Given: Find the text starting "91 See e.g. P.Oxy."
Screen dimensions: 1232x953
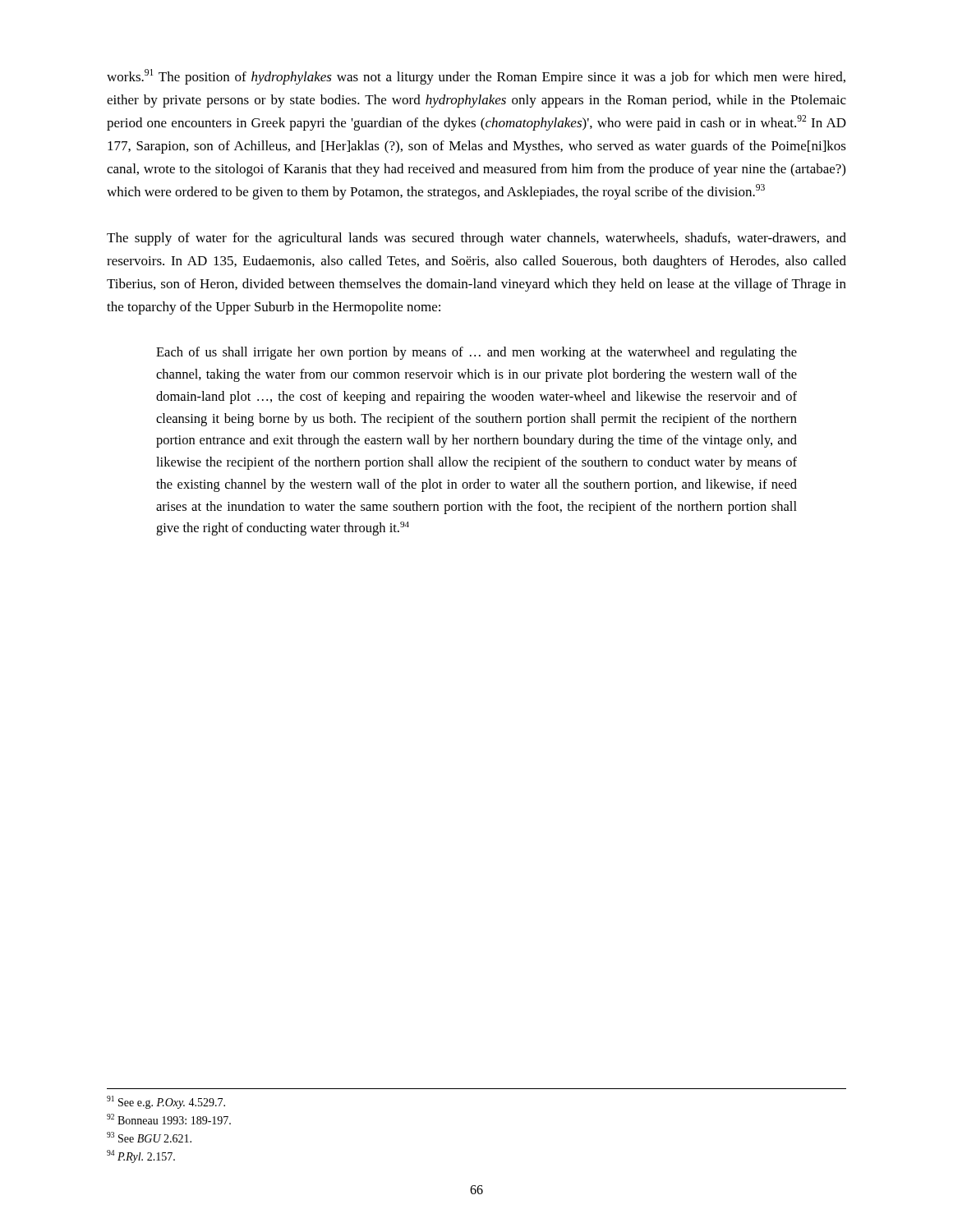Looking at the screenshot, I should [166, 1102].
